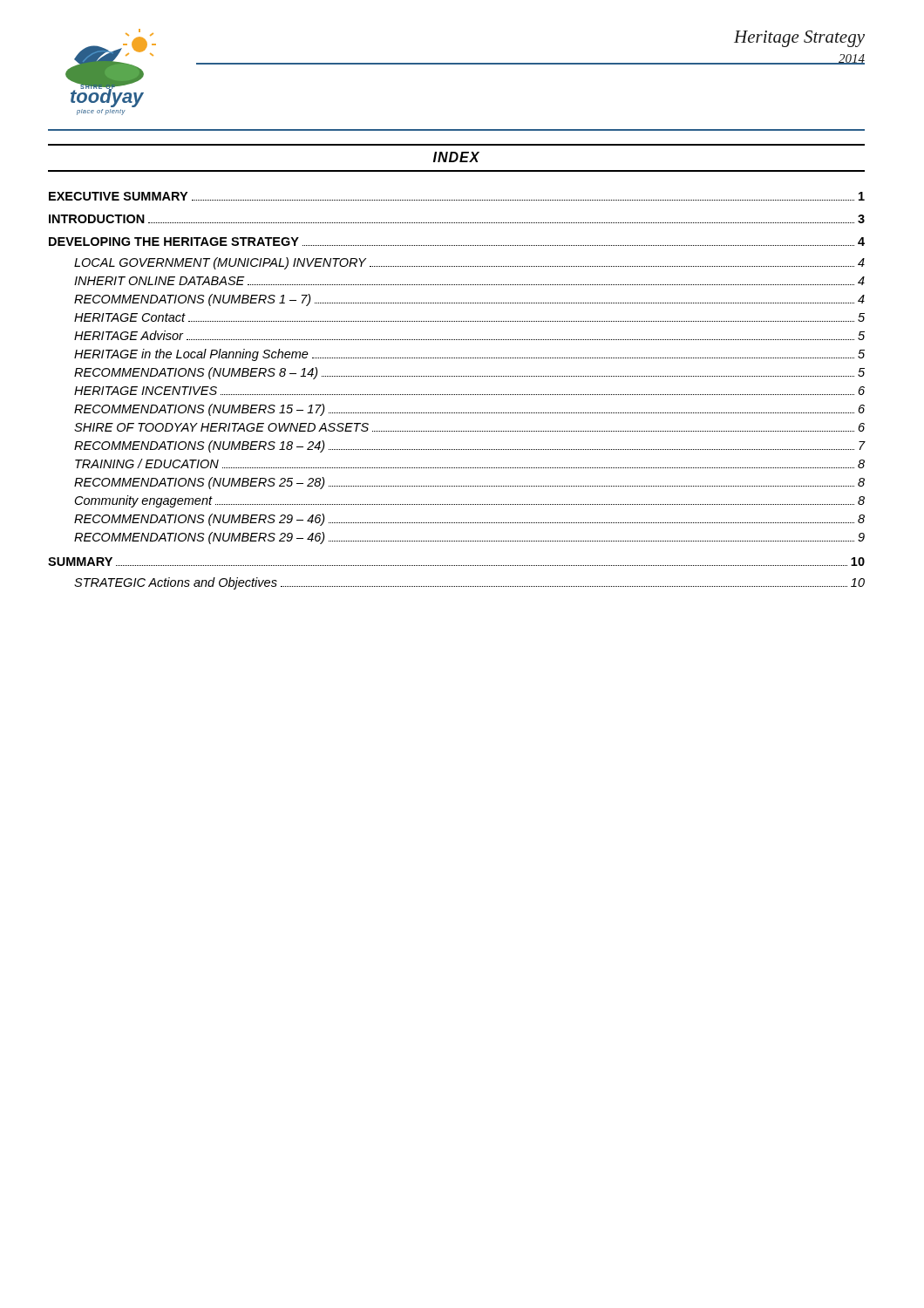Click the passage that begins "HERITAGE in the Local"
The image size is (924, 1308).
tap(469, 354)
